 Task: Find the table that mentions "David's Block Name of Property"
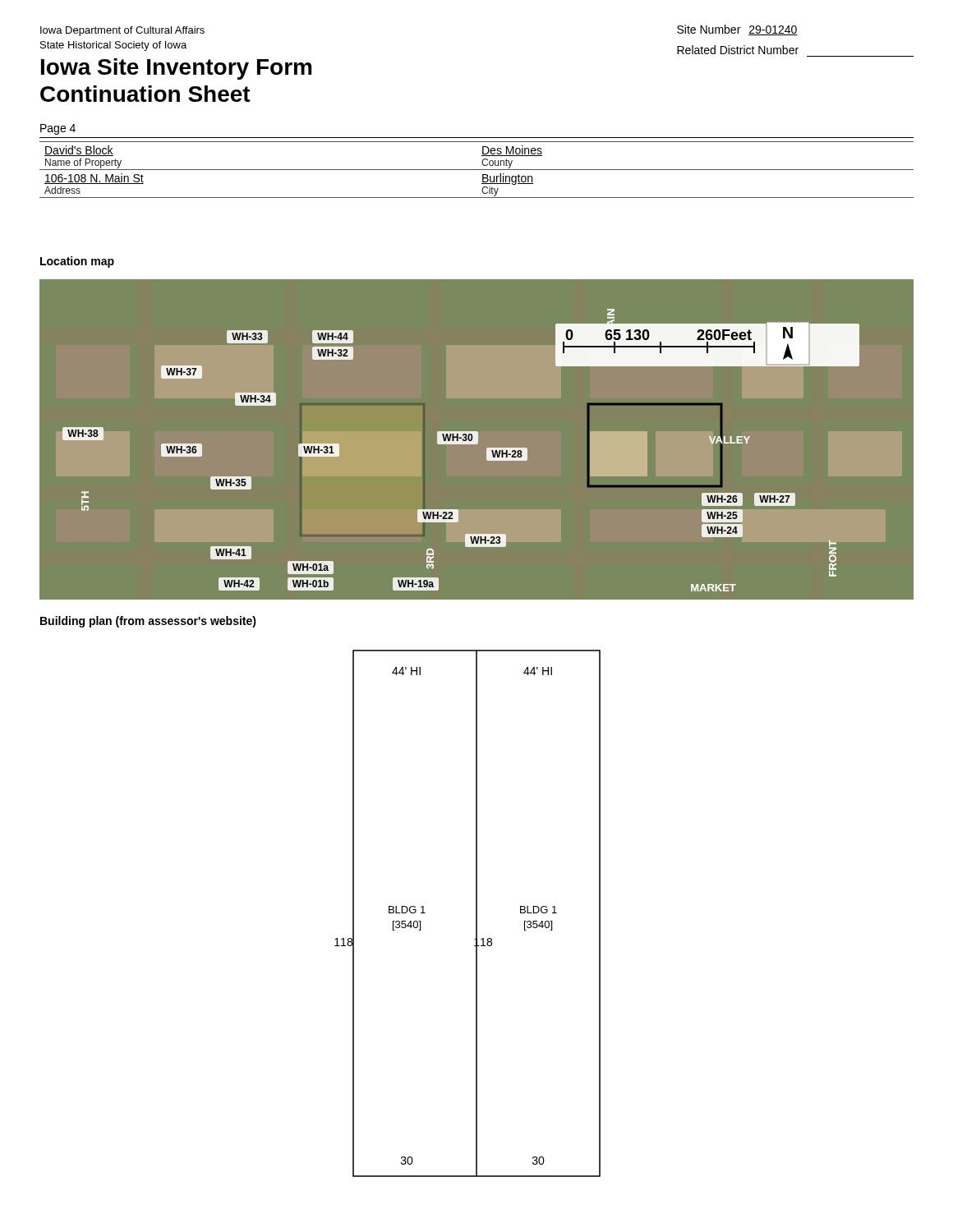point(476,170)
